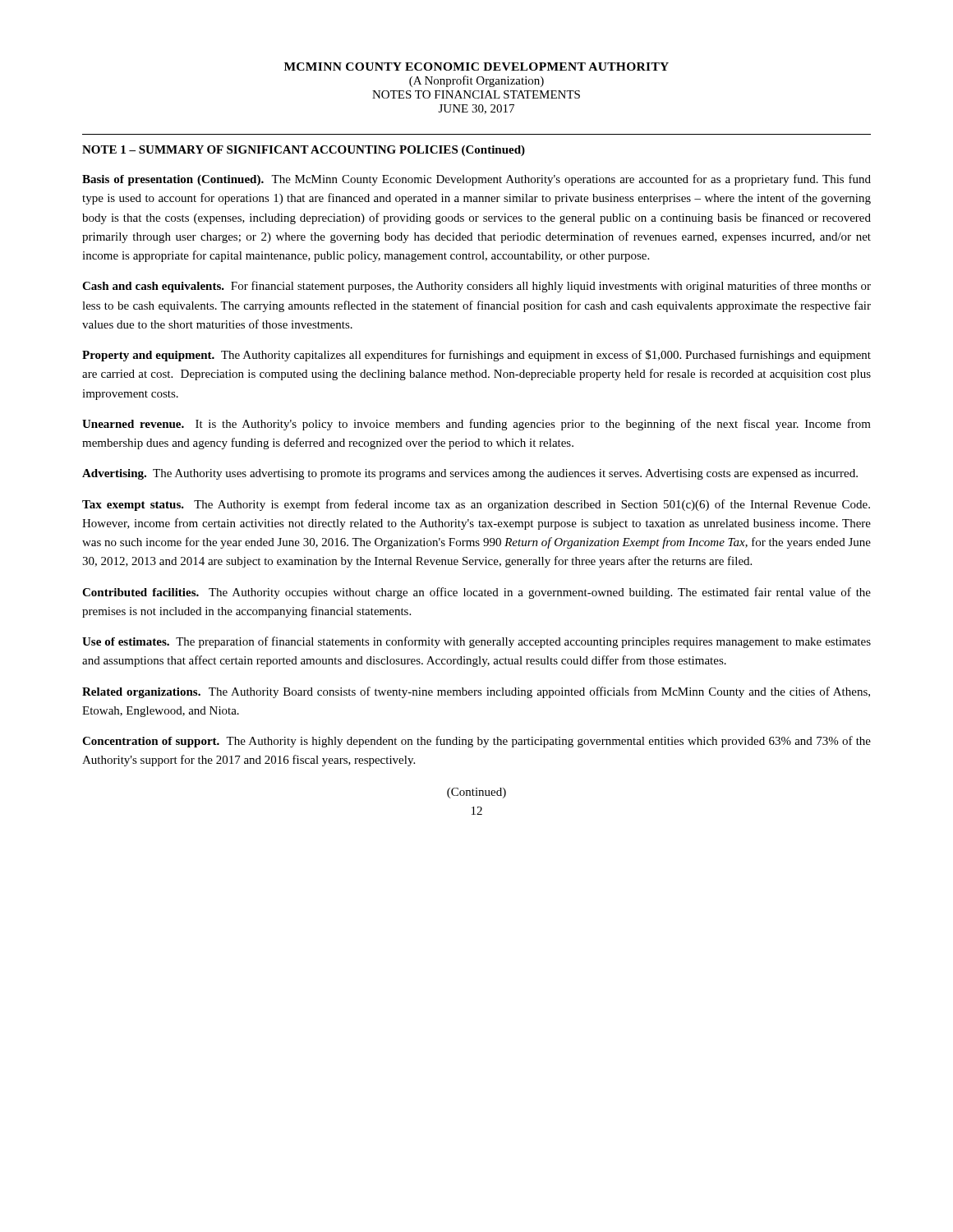
Task: Point to the block beginning "Use of estimates. The"
Action: pos(476,651)
